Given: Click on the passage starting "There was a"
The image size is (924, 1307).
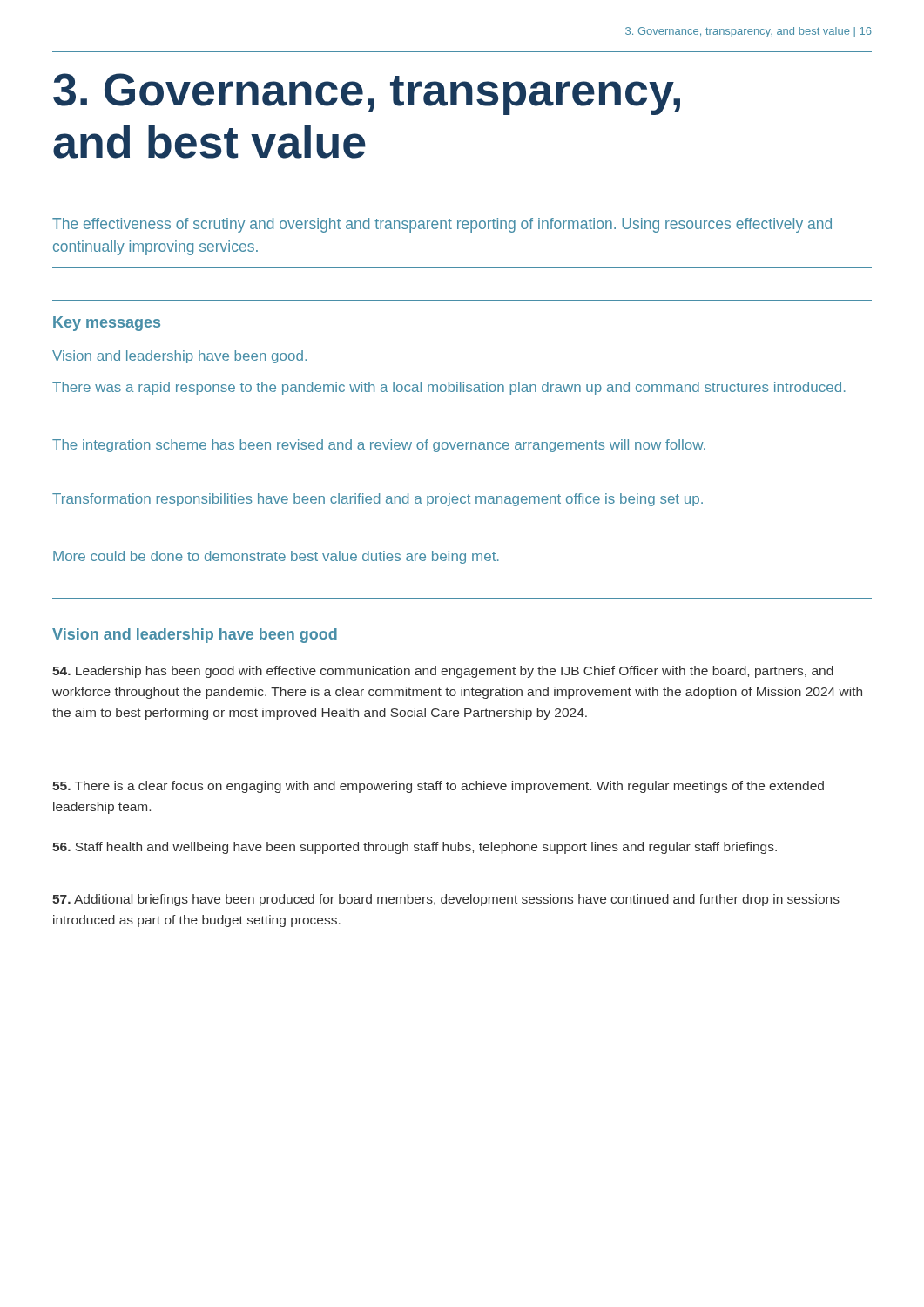Looking at the screenshot, I should tap(449, 387).
